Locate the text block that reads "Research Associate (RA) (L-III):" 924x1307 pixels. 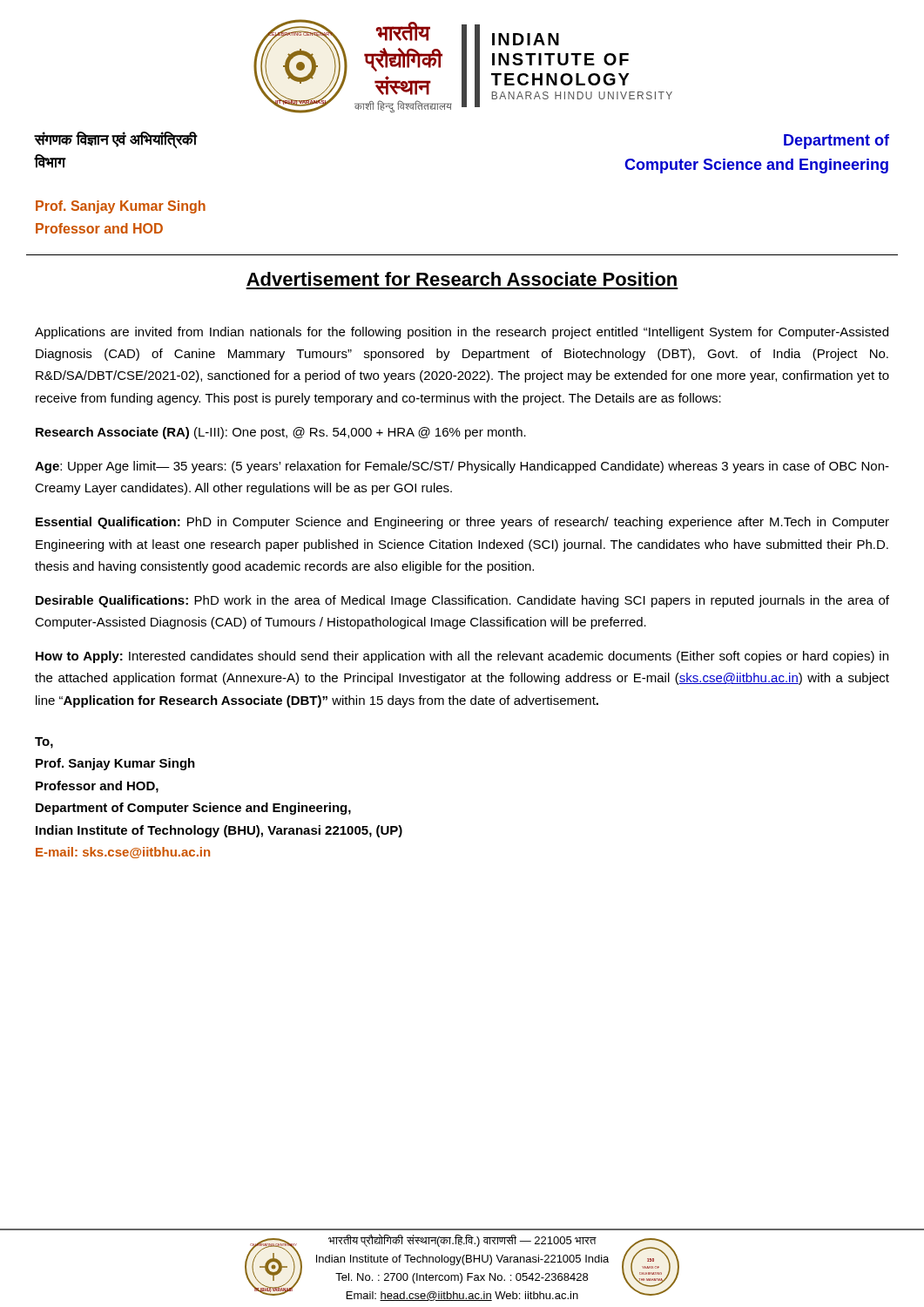click(x=281, y=432)
